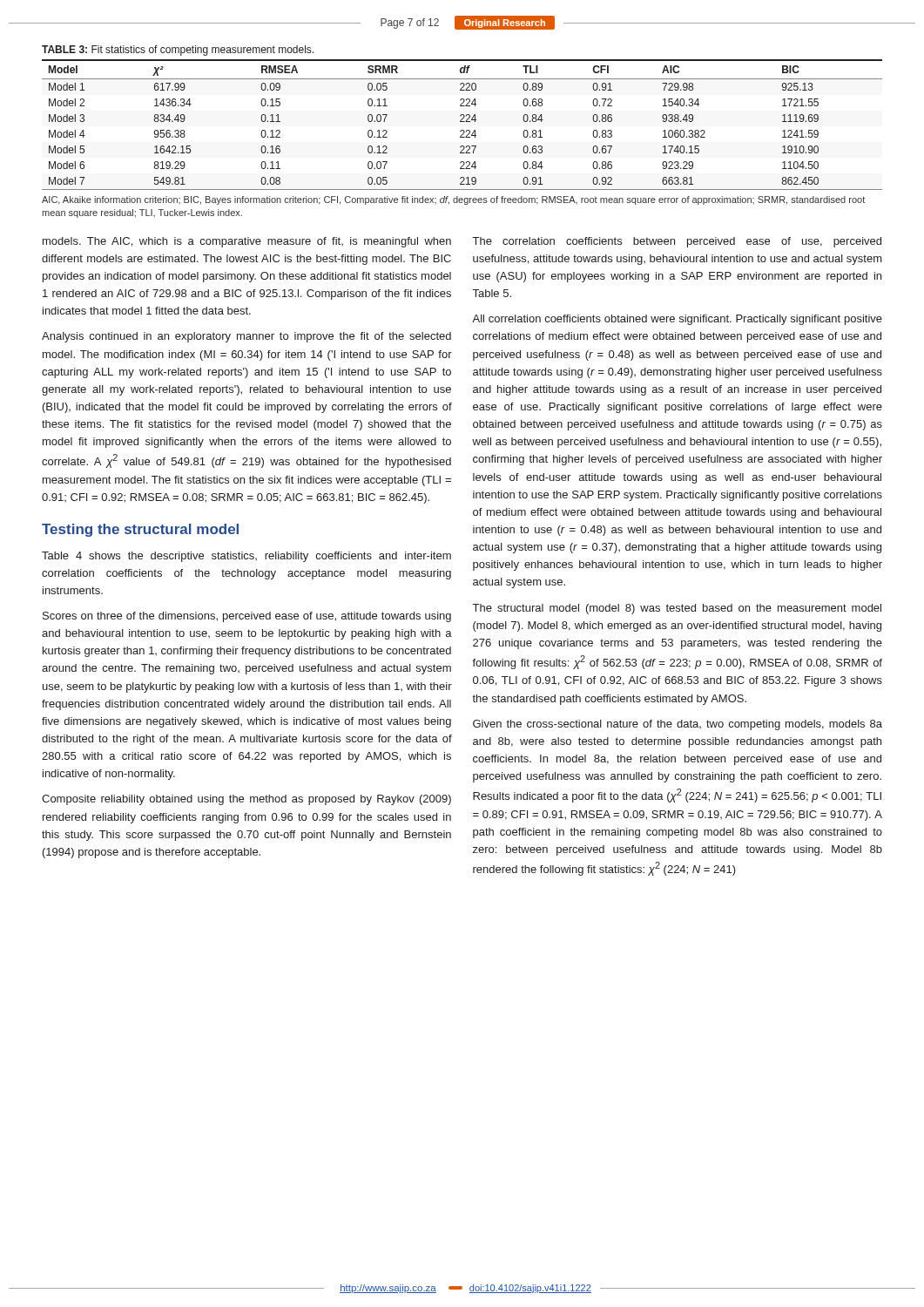Screen dimensions: 1307x924
Task: Click on the block starting "The correlation coefficients"
Action: (677, 268)
